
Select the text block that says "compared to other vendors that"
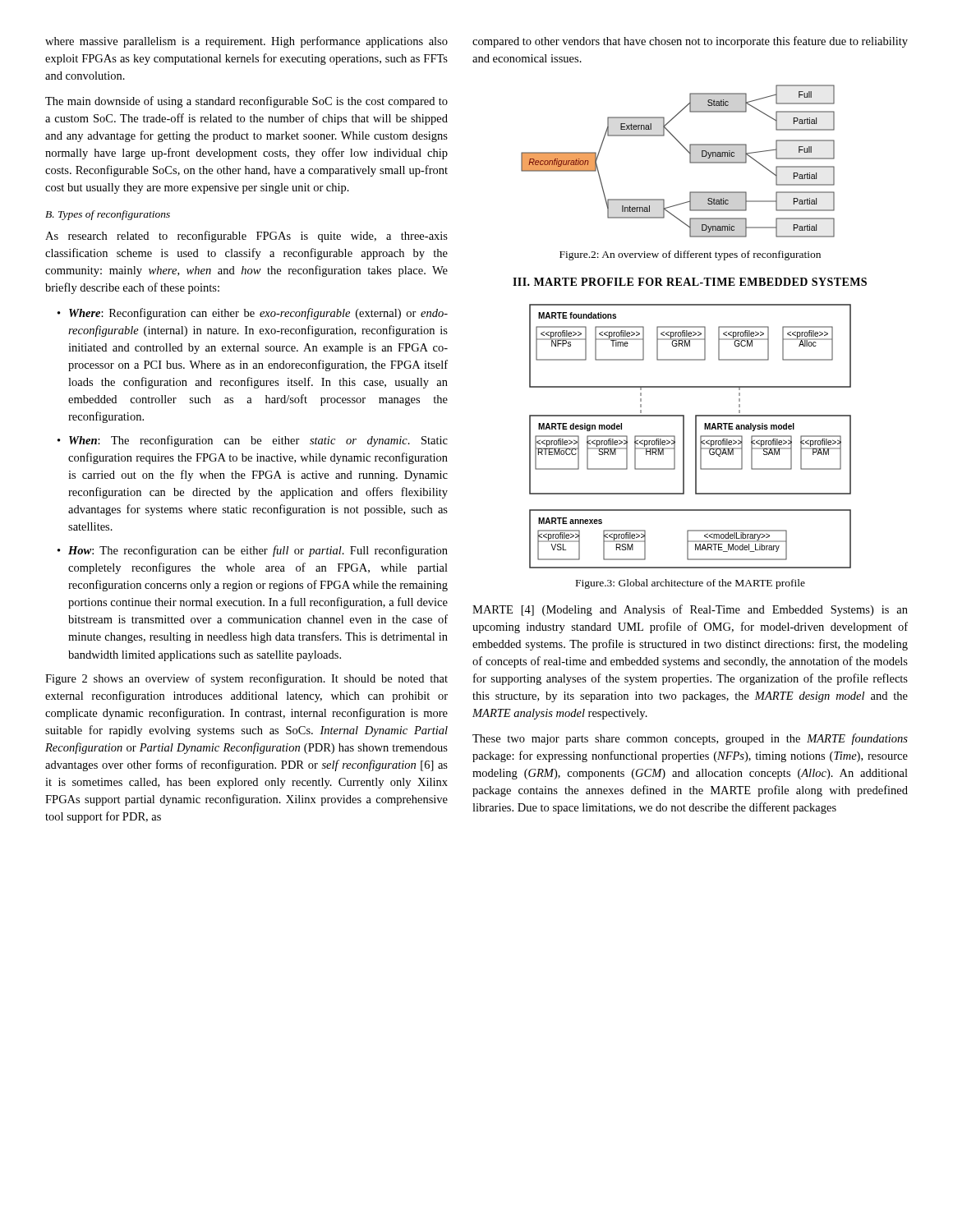tap(690, 50)
